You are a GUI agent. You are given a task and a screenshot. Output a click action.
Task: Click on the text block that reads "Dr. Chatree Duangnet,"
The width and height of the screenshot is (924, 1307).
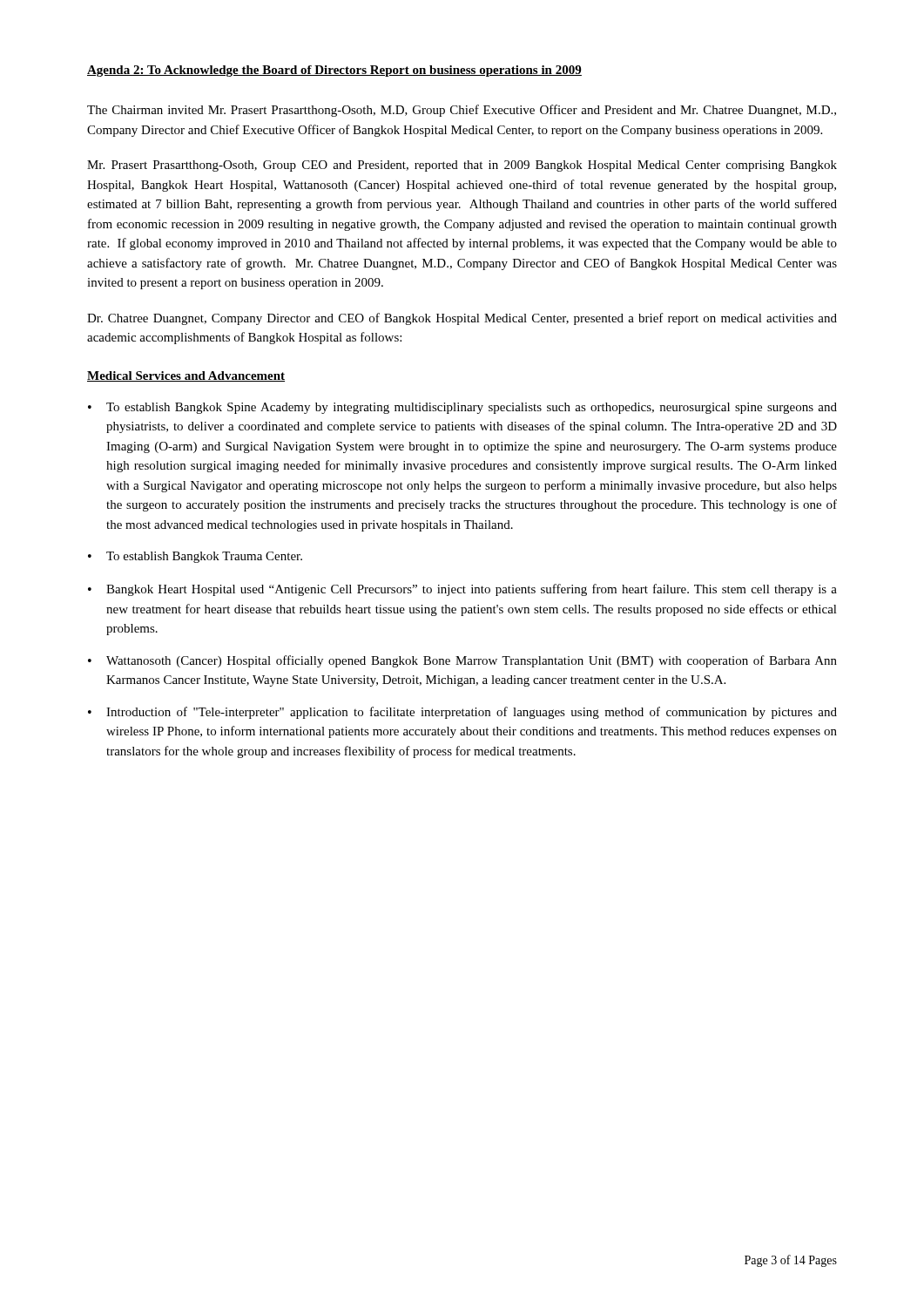(x=462, y=327)
